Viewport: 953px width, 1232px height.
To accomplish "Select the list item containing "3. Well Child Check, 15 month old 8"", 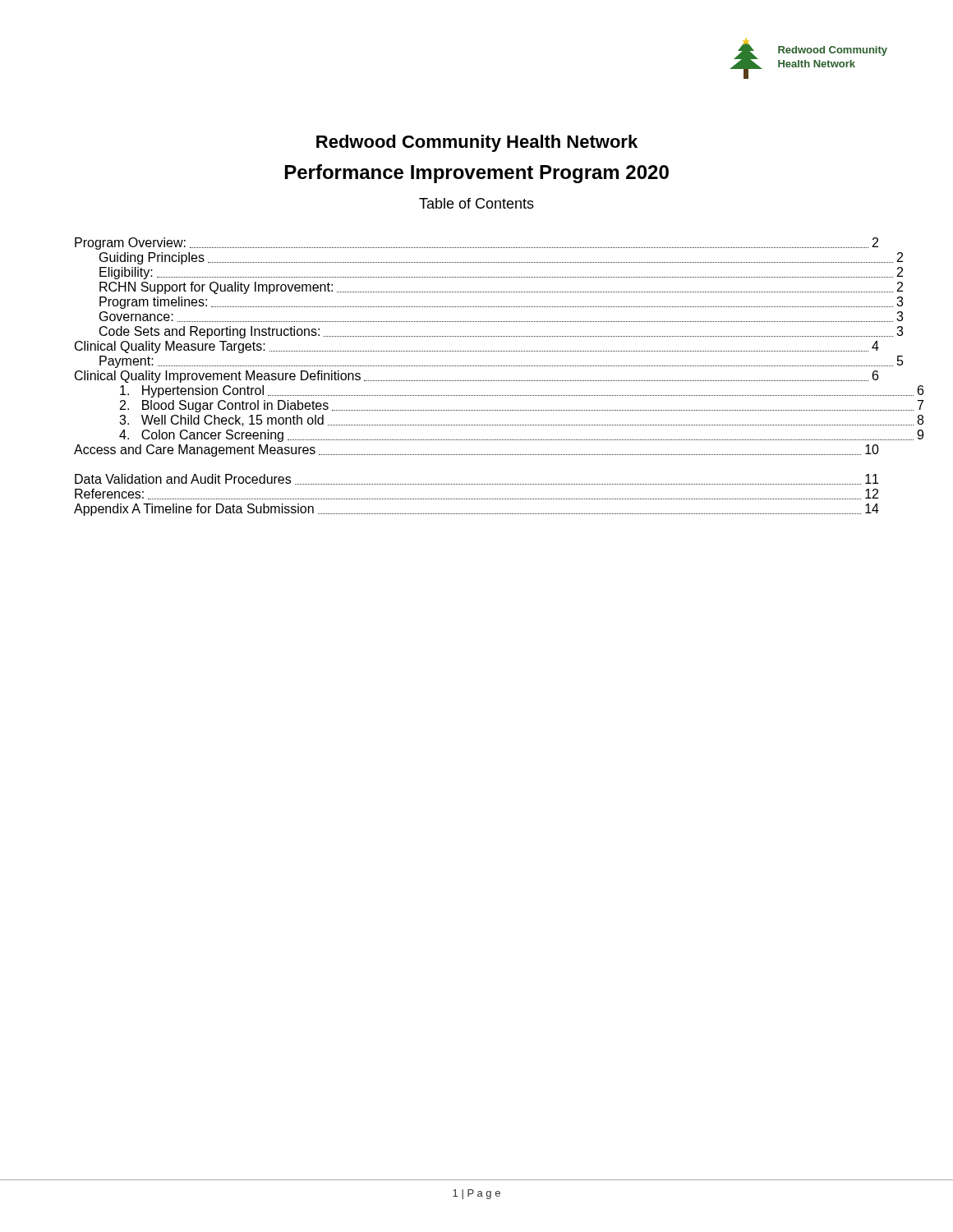I will pos(522,420).
